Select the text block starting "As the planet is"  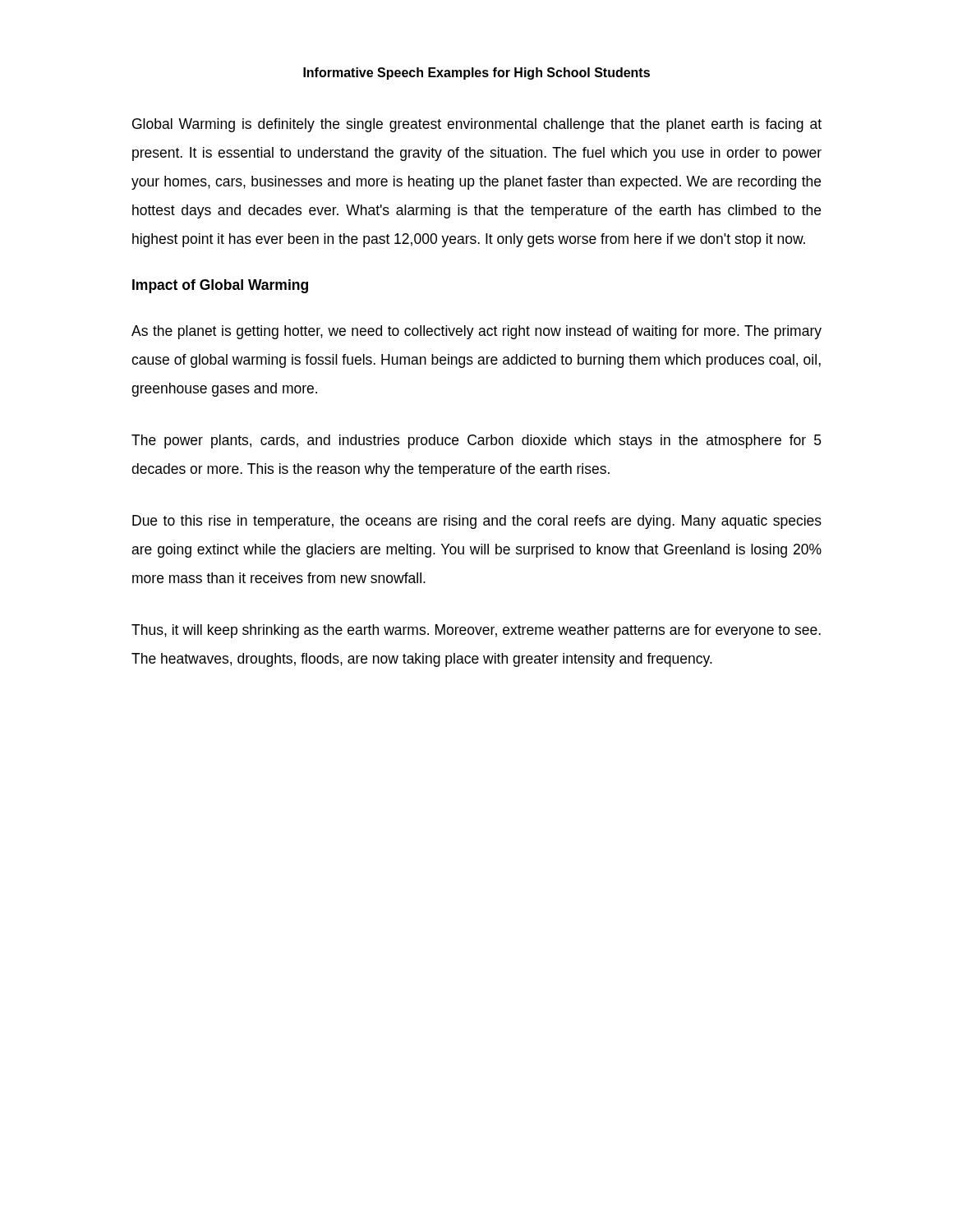[476, 360]
